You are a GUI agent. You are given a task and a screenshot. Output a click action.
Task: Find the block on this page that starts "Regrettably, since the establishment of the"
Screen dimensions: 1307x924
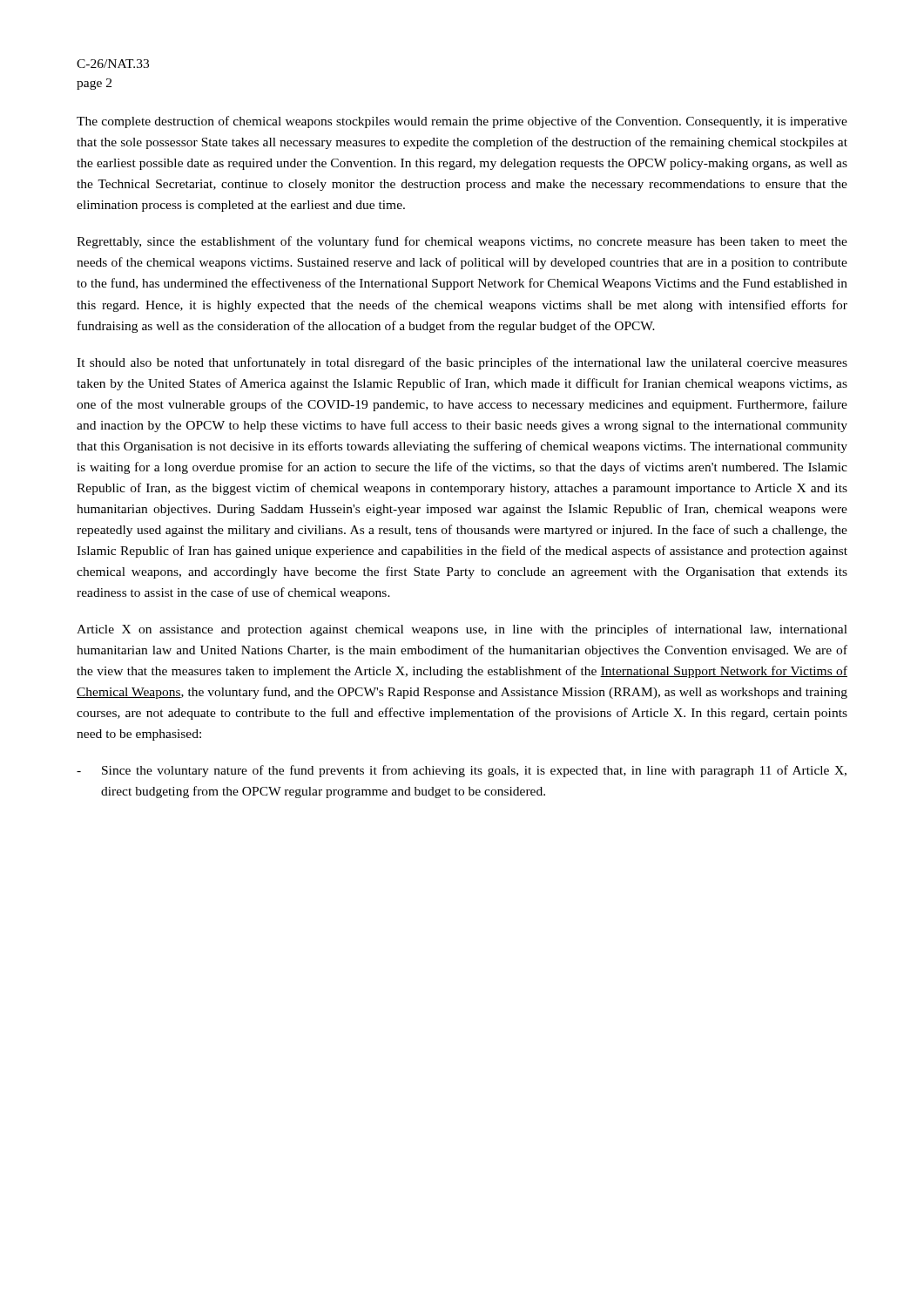[x=462, y=283]
